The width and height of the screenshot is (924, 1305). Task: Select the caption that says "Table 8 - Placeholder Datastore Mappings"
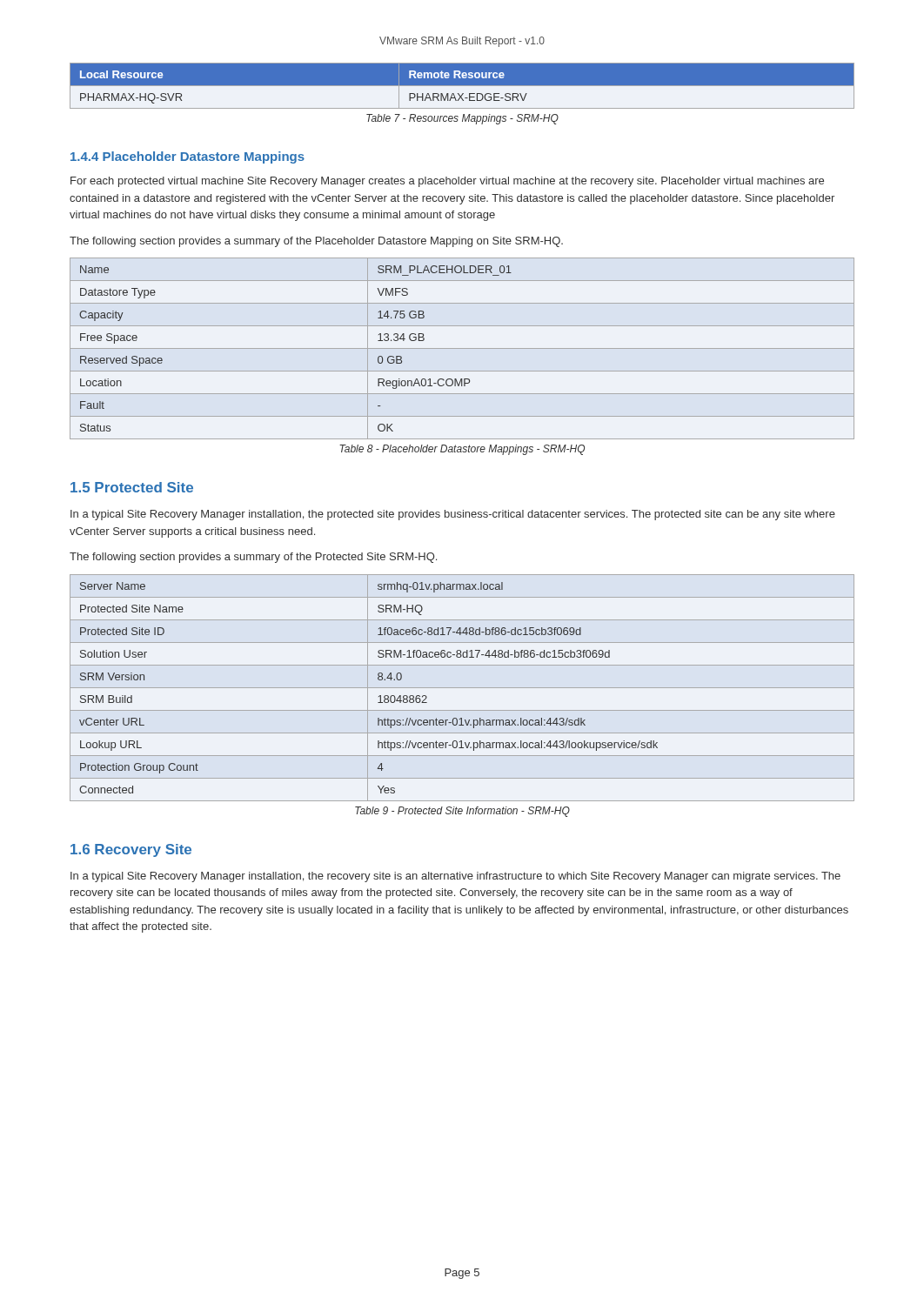coord(462,449)
